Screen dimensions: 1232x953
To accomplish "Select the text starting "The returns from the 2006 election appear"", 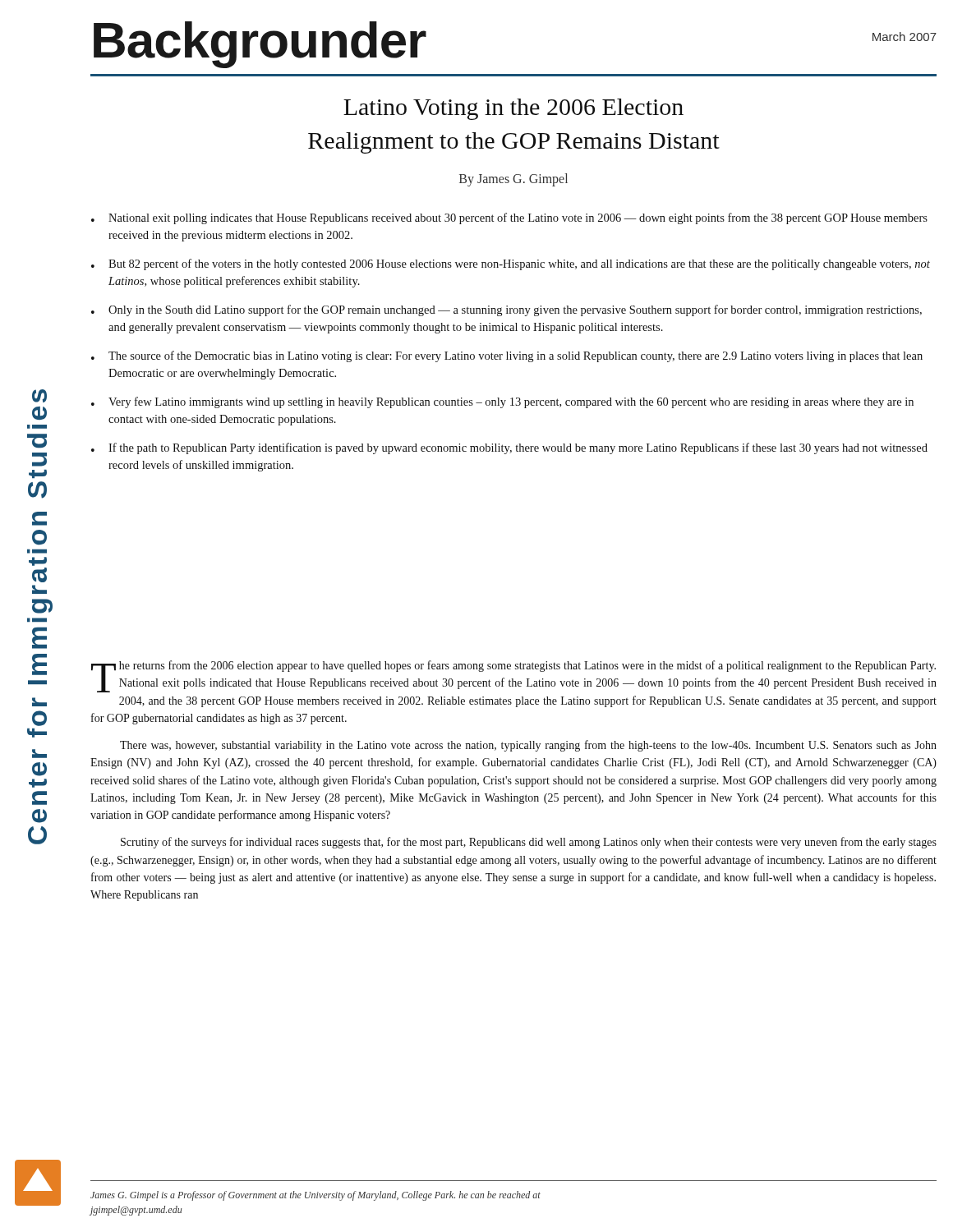I will (x=513, y=691).
